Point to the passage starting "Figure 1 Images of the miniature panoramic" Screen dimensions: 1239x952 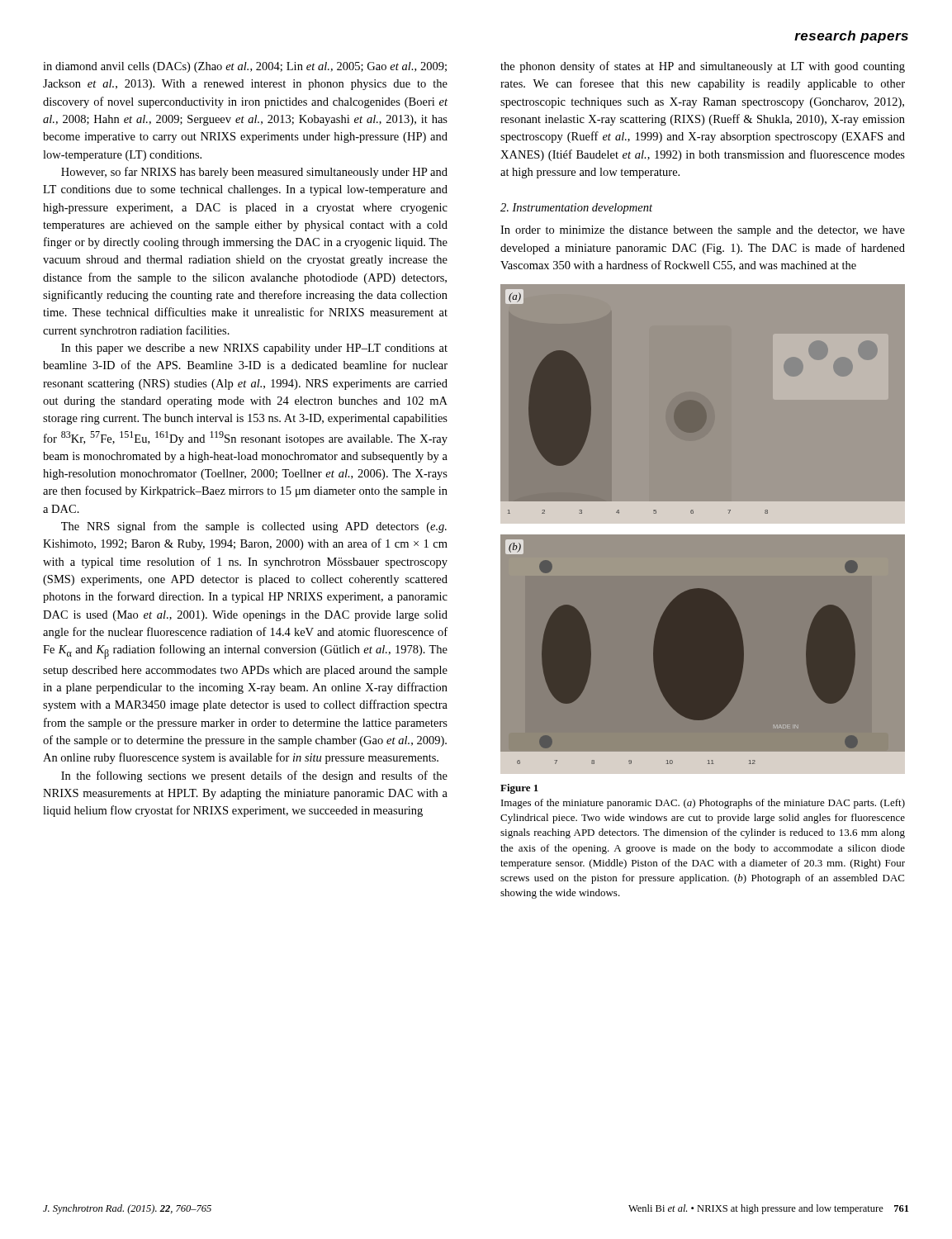[x=703, y=840]
